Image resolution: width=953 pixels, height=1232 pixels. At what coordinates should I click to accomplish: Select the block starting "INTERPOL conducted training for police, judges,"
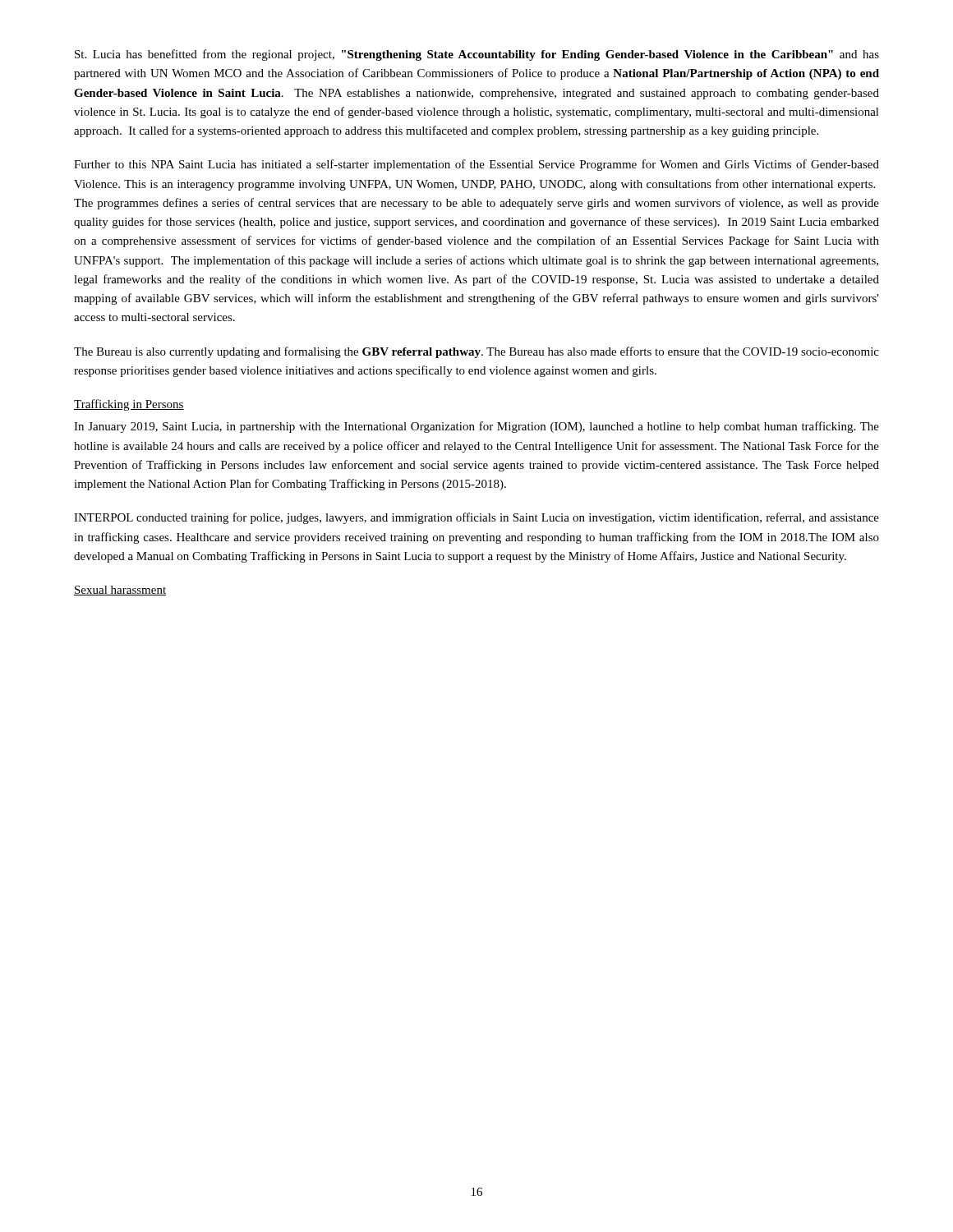click(476, 537)
